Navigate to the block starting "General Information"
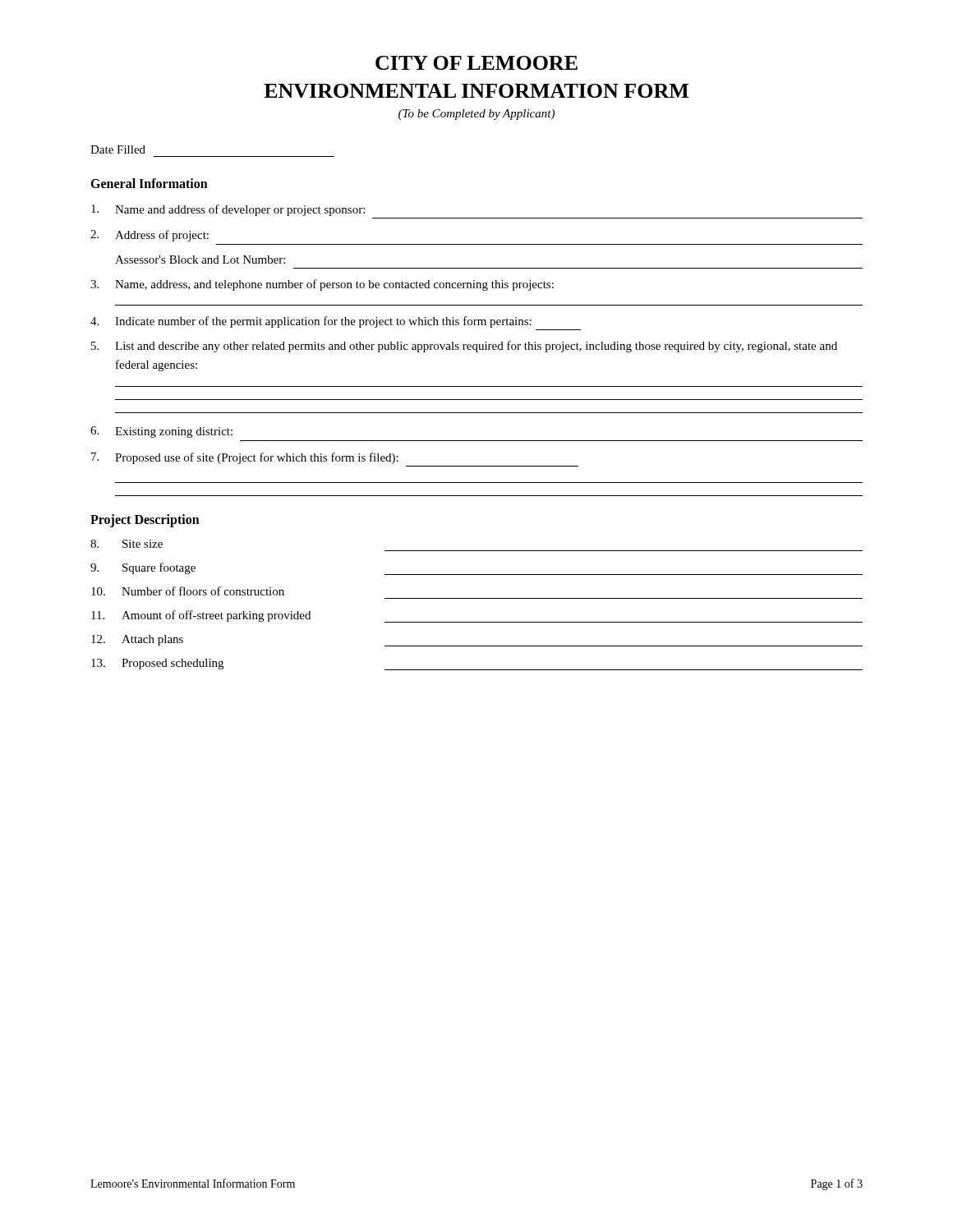This screenshot has height=1232, width=953. point(149,183)
